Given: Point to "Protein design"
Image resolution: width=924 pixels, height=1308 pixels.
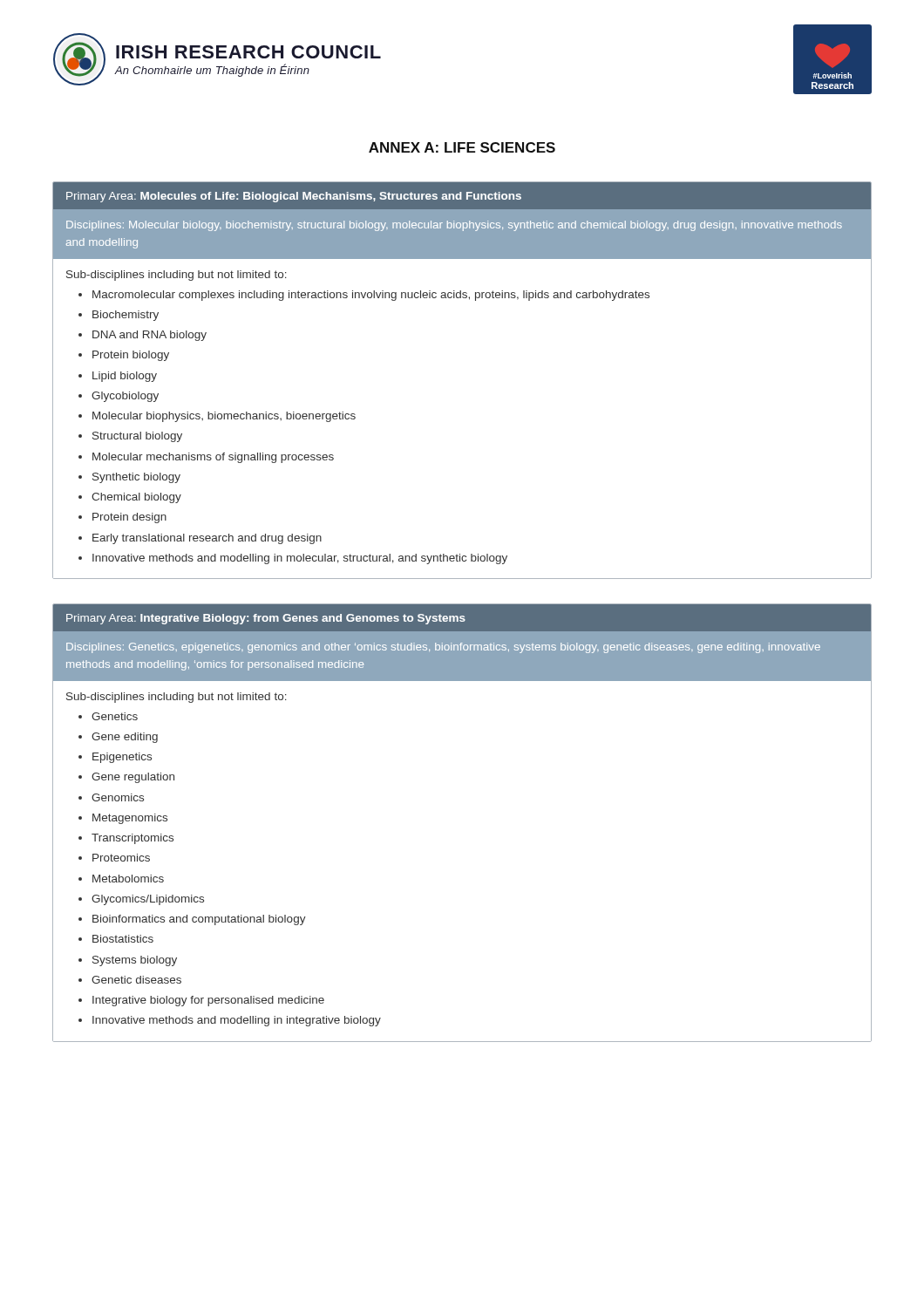Looking at the screenshot, I should click(x=129, y=517).
